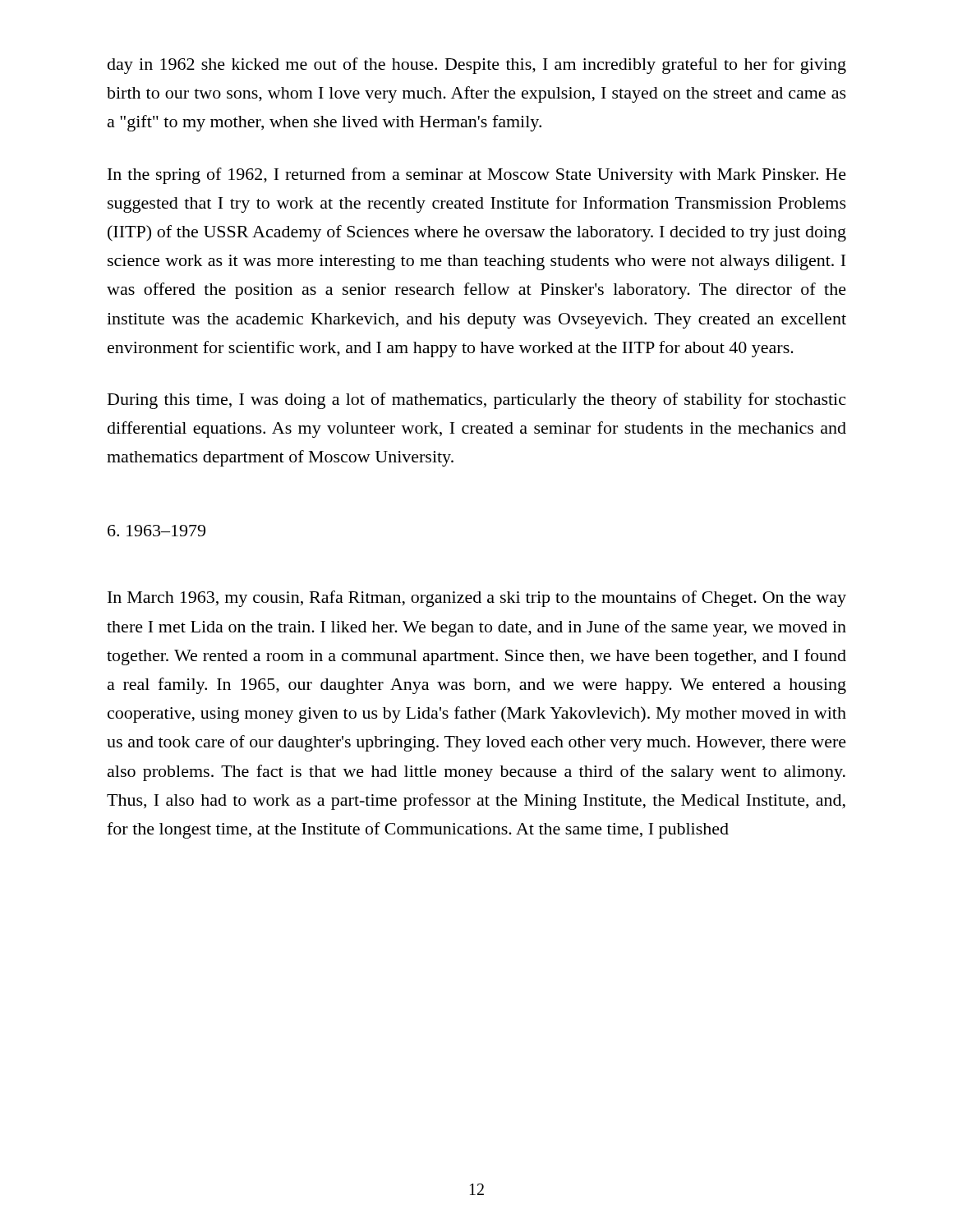Select the text block starting "In the spring of"
The height and width of the screenshot is (1232, 953).
[476, 260]
